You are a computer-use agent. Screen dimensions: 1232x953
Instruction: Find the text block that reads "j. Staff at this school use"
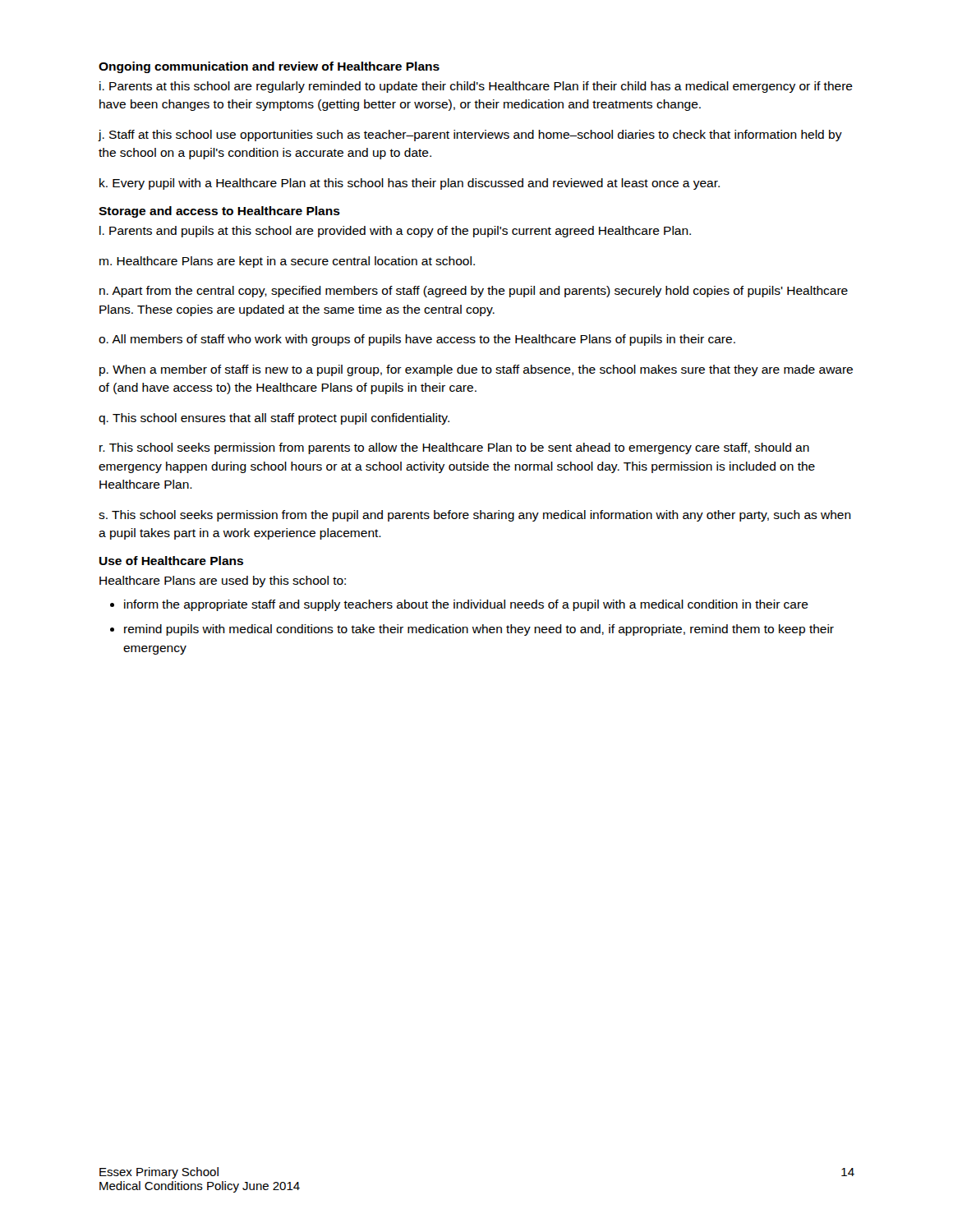[470, 143]
